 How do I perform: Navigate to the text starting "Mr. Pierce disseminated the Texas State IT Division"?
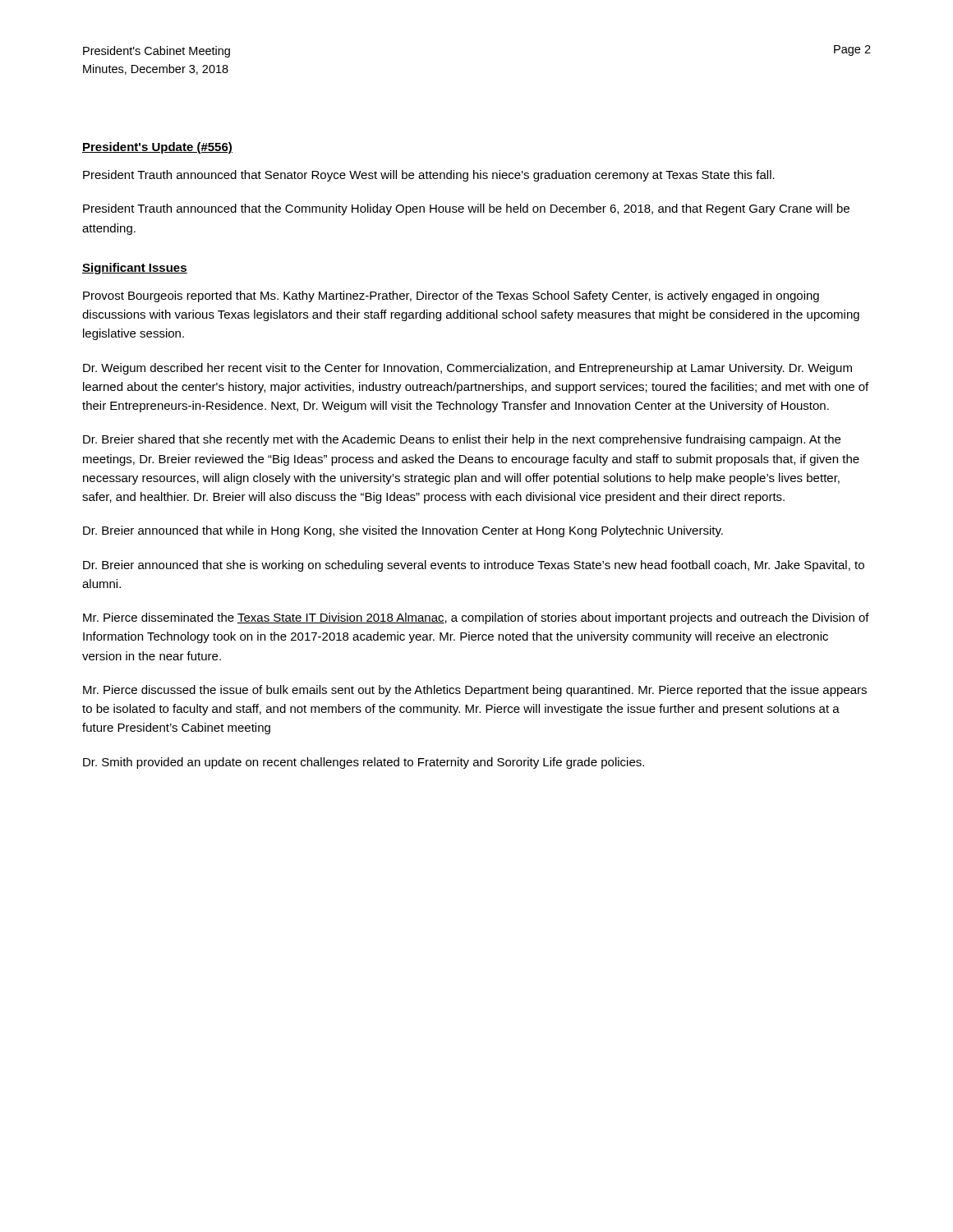coord(475,636)
